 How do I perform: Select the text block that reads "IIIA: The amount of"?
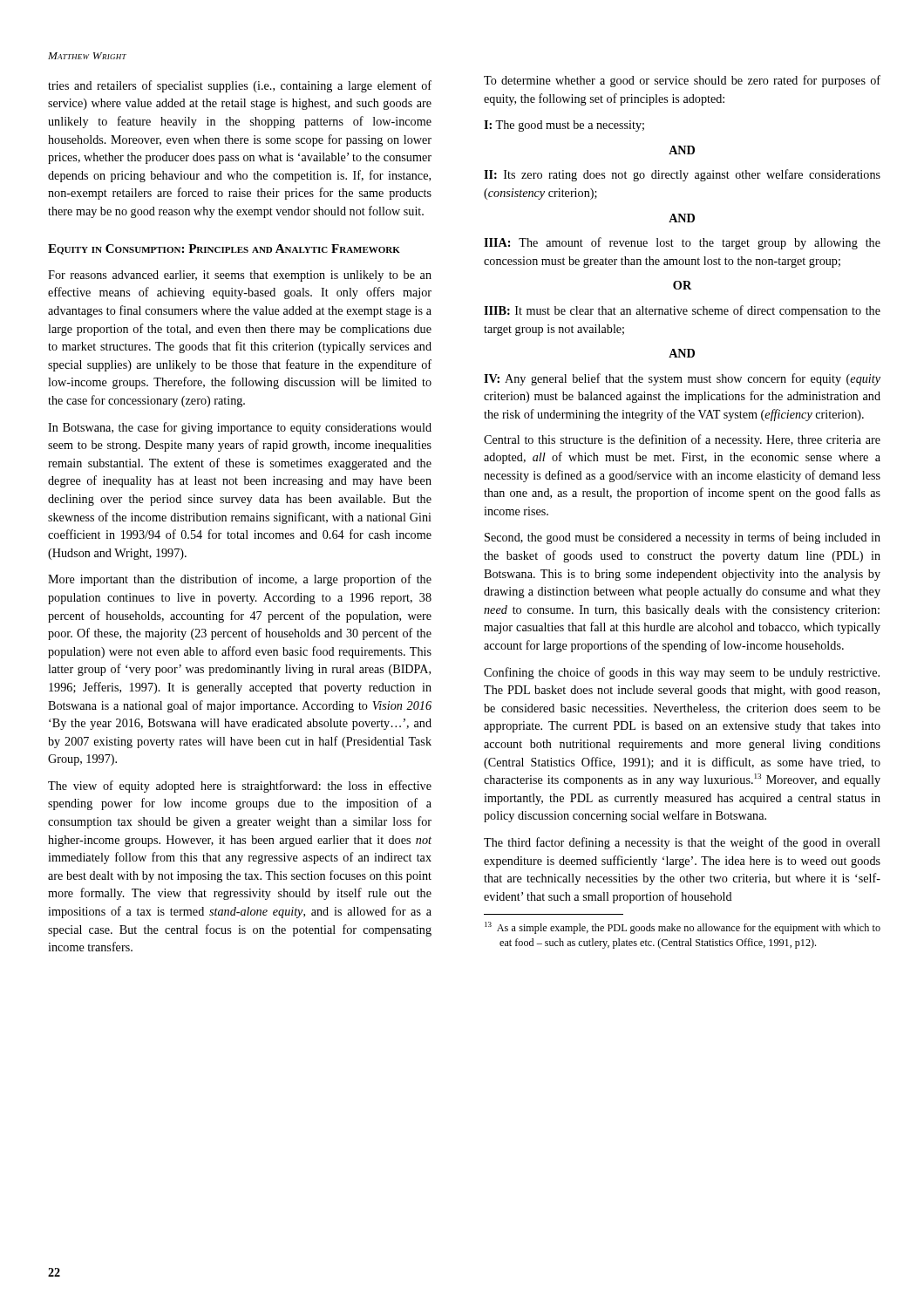pos(682,252)
